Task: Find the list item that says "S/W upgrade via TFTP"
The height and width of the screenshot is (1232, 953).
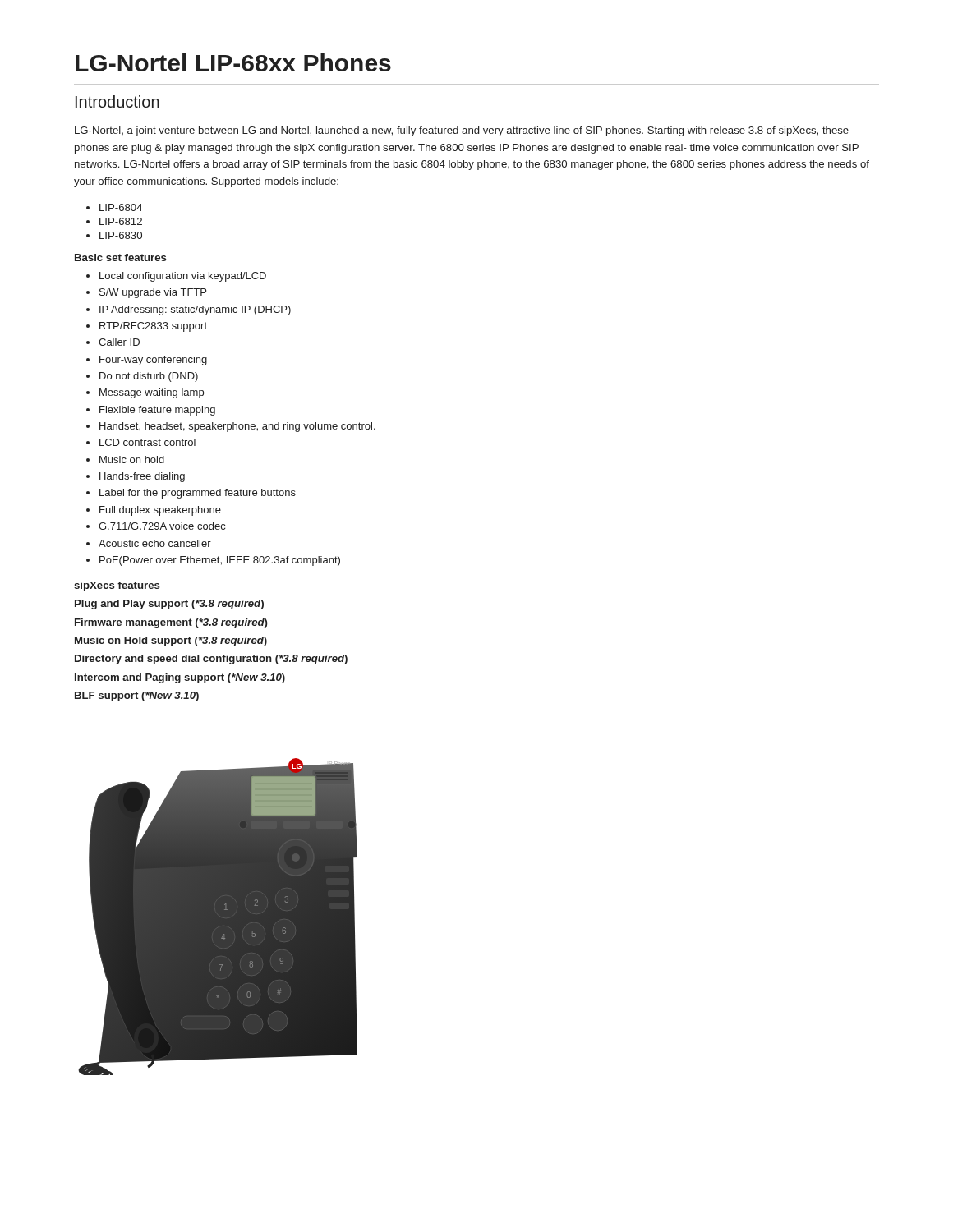Action: point(153,293)
